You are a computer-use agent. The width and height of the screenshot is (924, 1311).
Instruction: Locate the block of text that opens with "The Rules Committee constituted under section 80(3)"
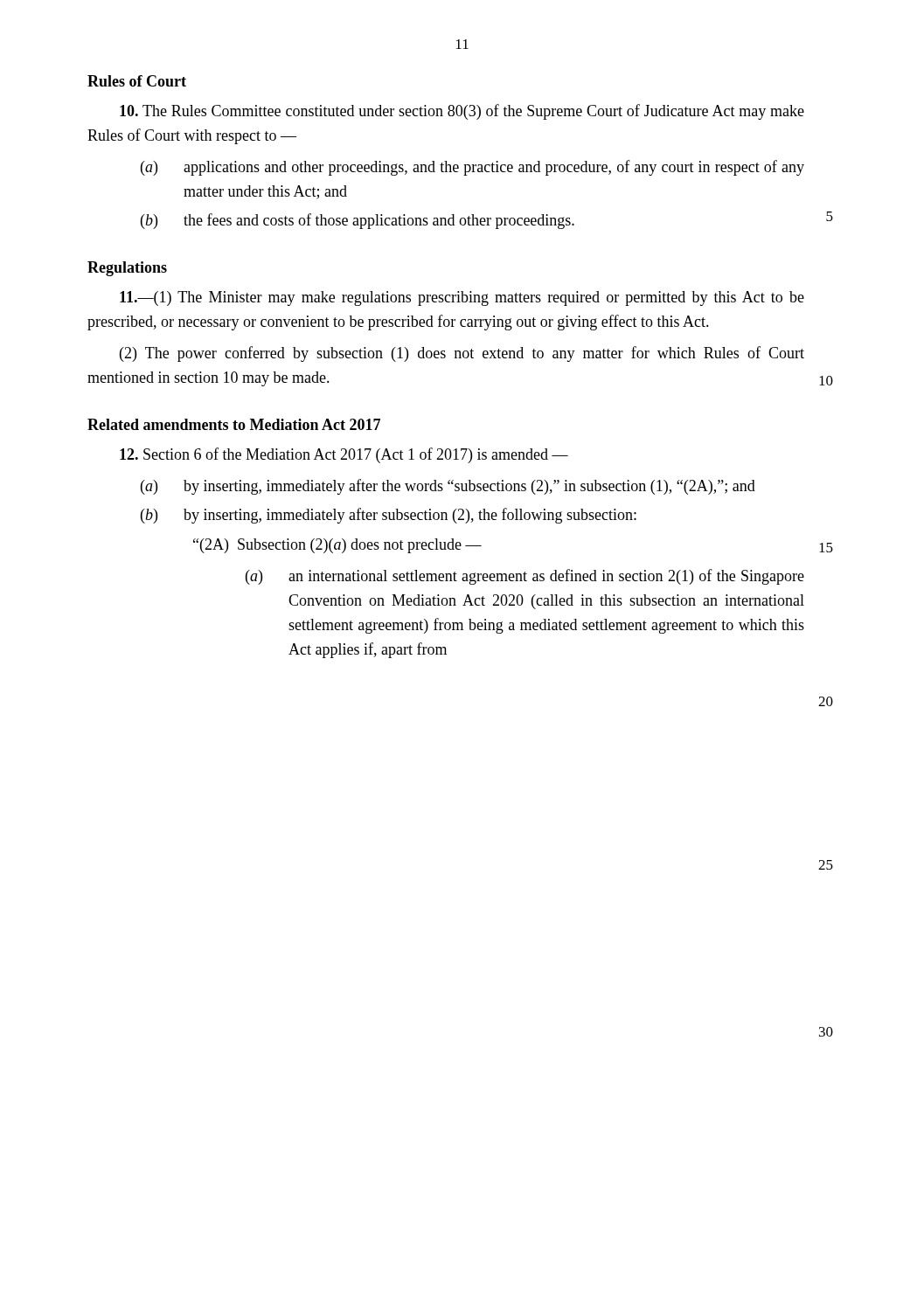(x=446, y=123)
